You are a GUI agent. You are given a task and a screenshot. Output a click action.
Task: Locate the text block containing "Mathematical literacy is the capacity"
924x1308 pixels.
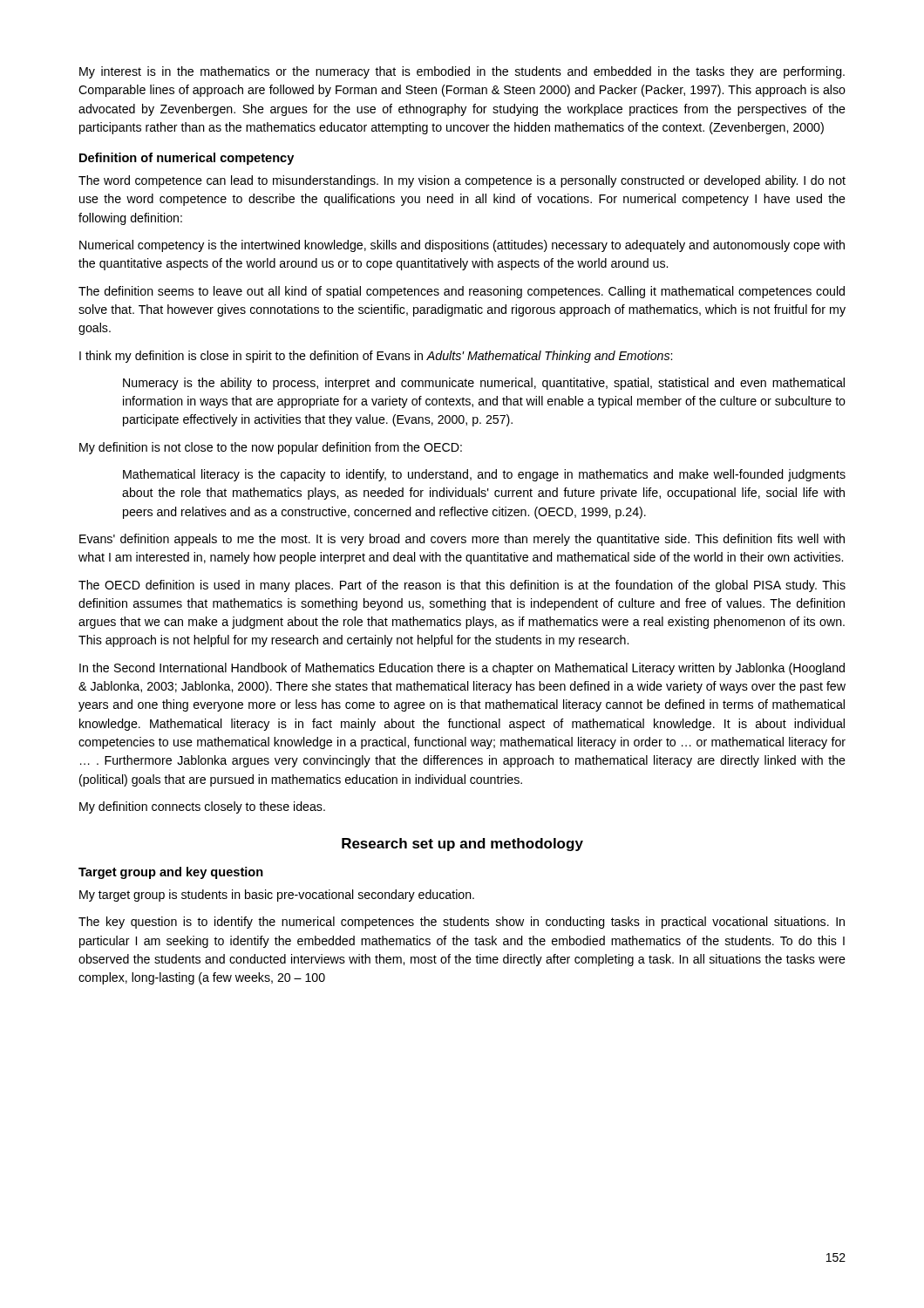[x=484, y=494]
